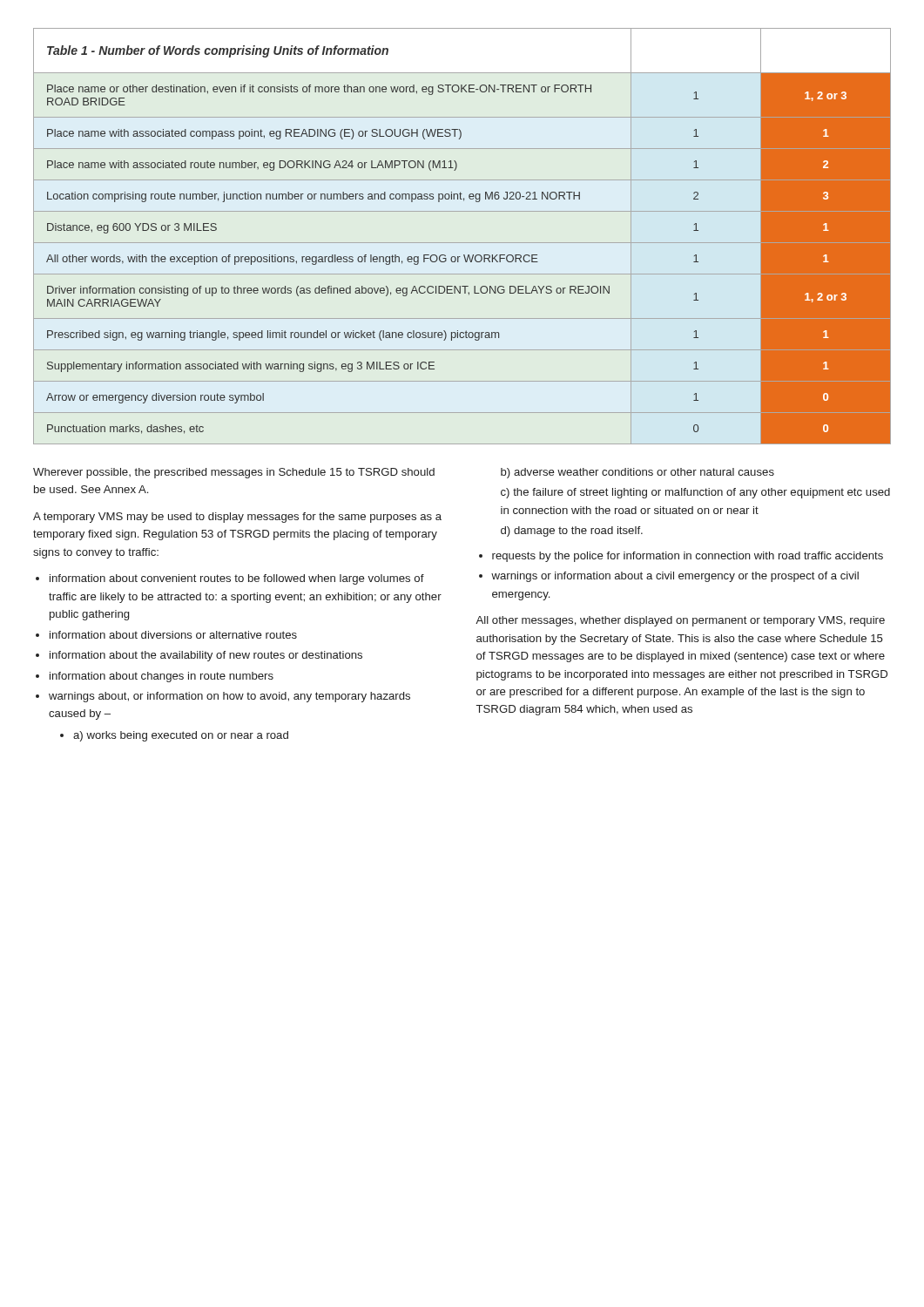Screen dimensions: 1307x924
Task: Locate the block of text that opens with "warnings or information about a"
Action: (675, 585)
